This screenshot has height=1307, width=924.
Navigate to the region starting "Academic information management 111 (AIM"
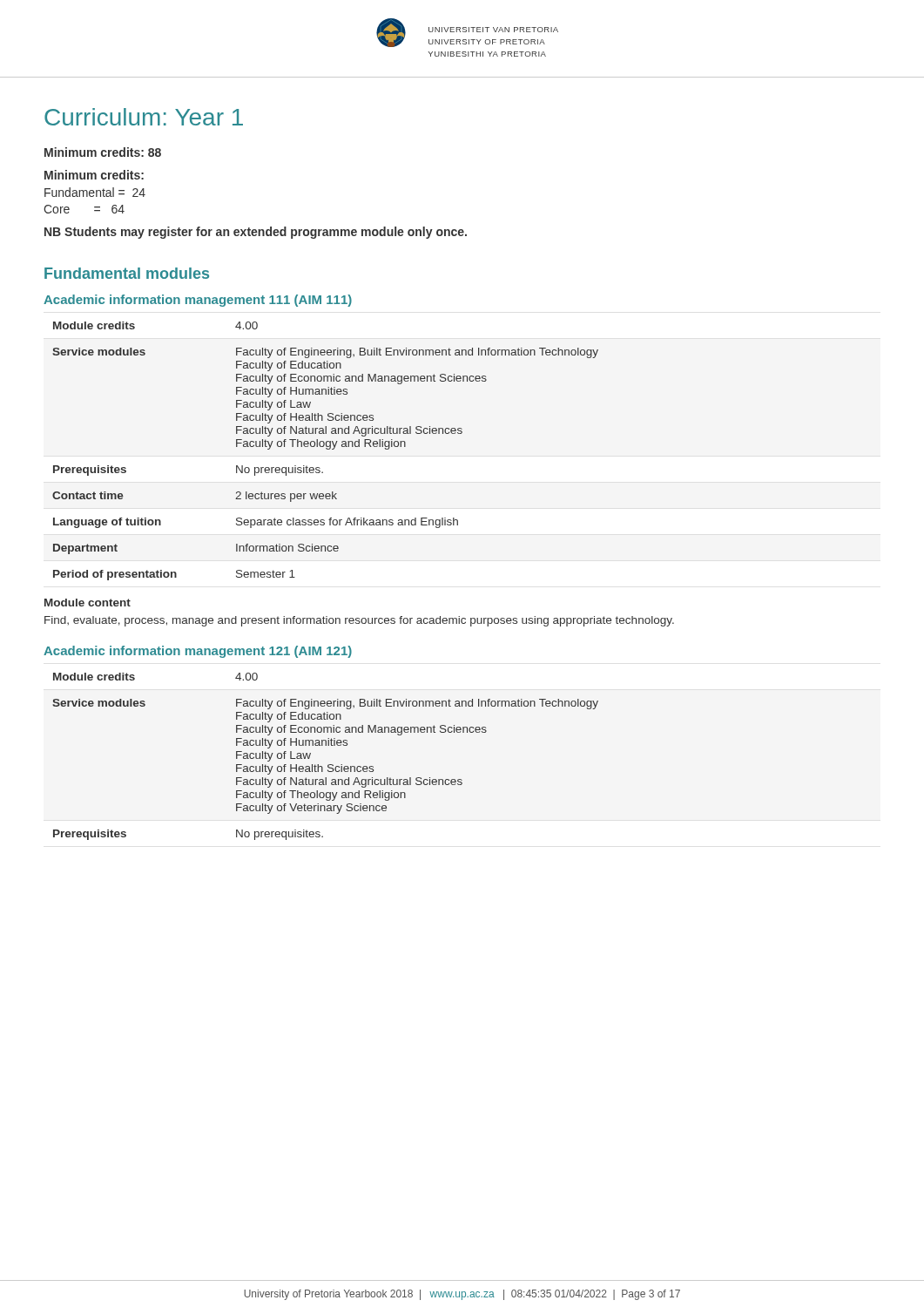pyautogui.click(x=198, y=299)
